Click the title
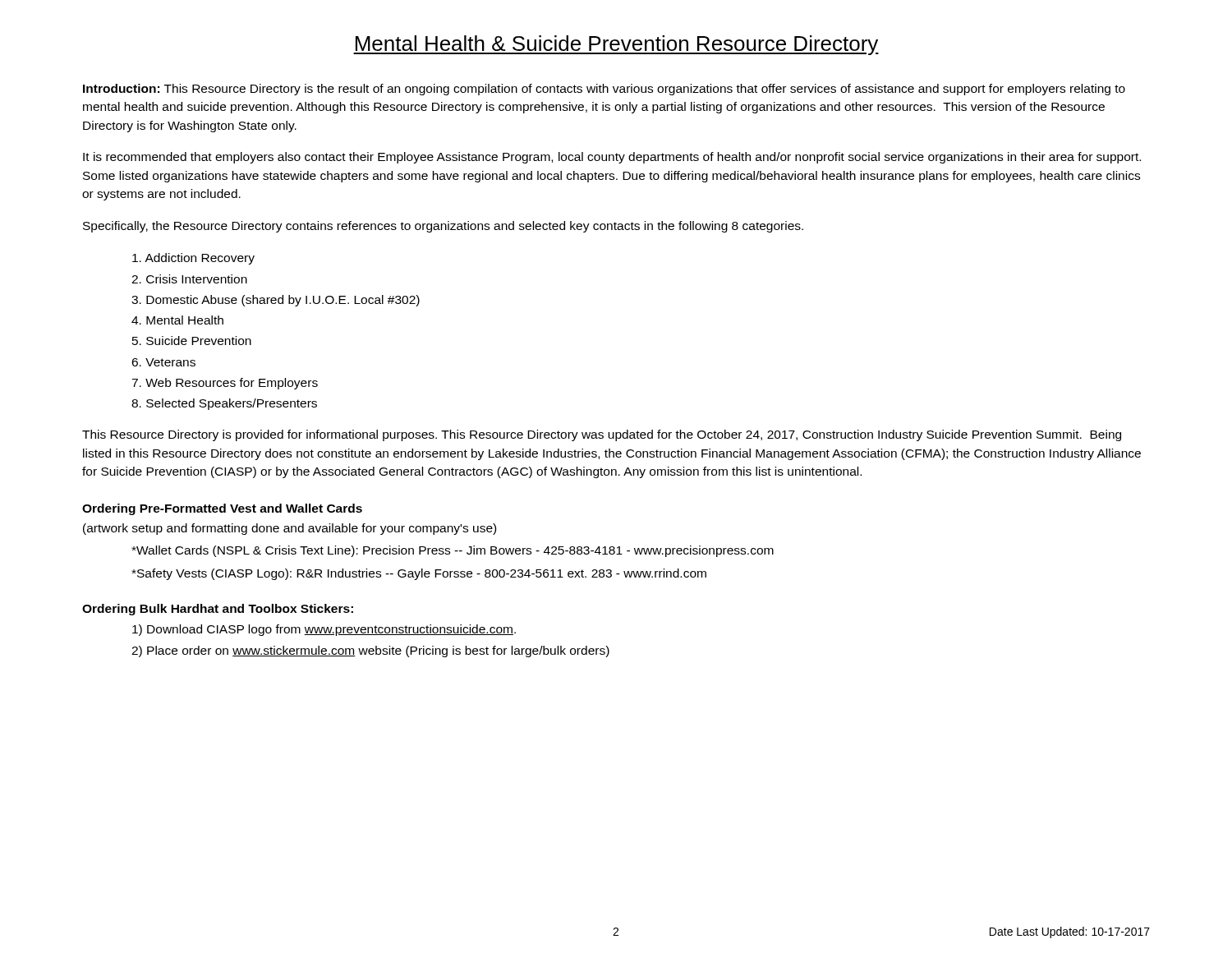The height and width of the screenshot is (953, 1232). point(616,44)
